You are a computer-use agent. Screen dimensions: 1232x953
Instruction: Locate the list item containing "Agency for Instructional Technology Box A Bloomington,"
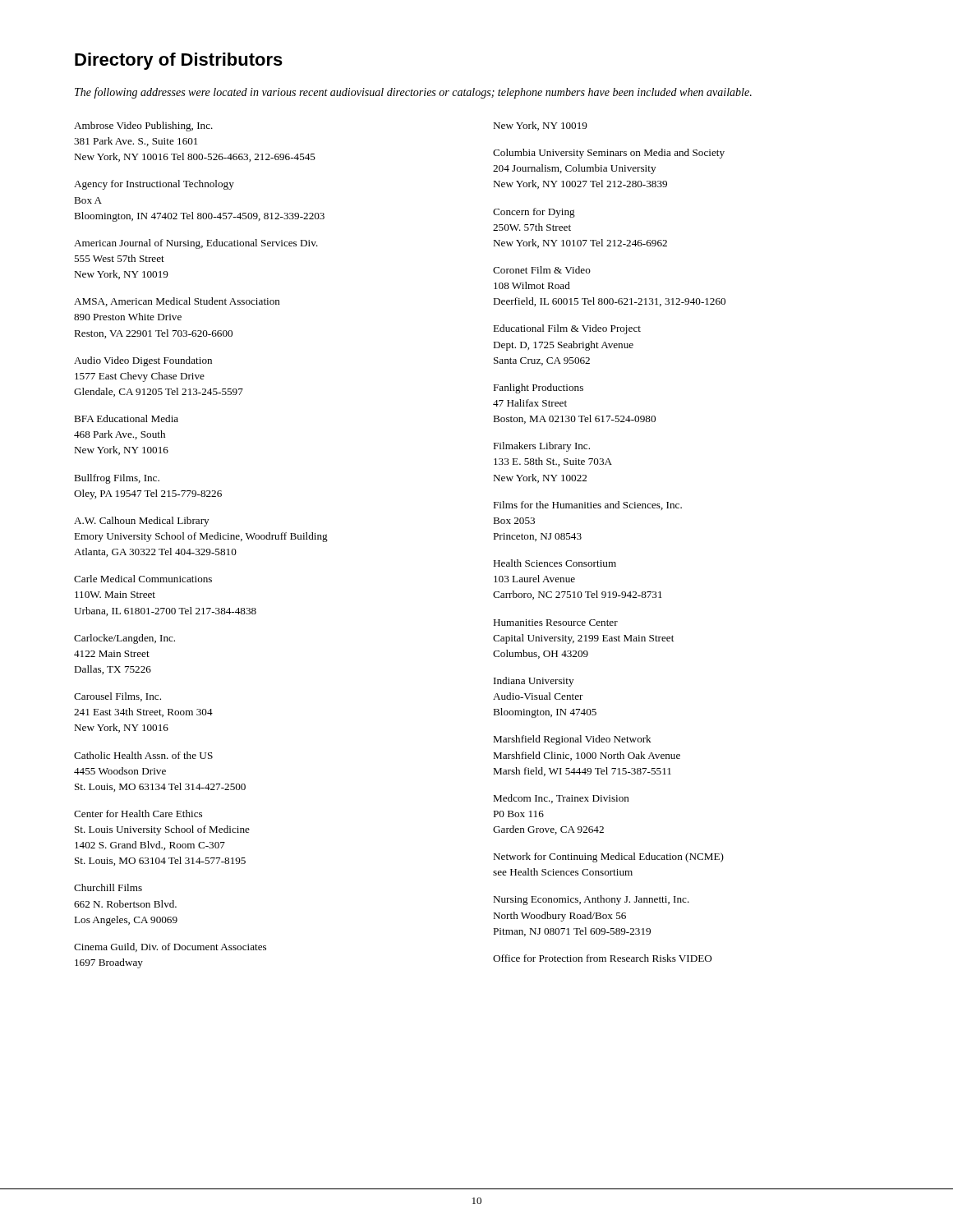tap(154, 185)
